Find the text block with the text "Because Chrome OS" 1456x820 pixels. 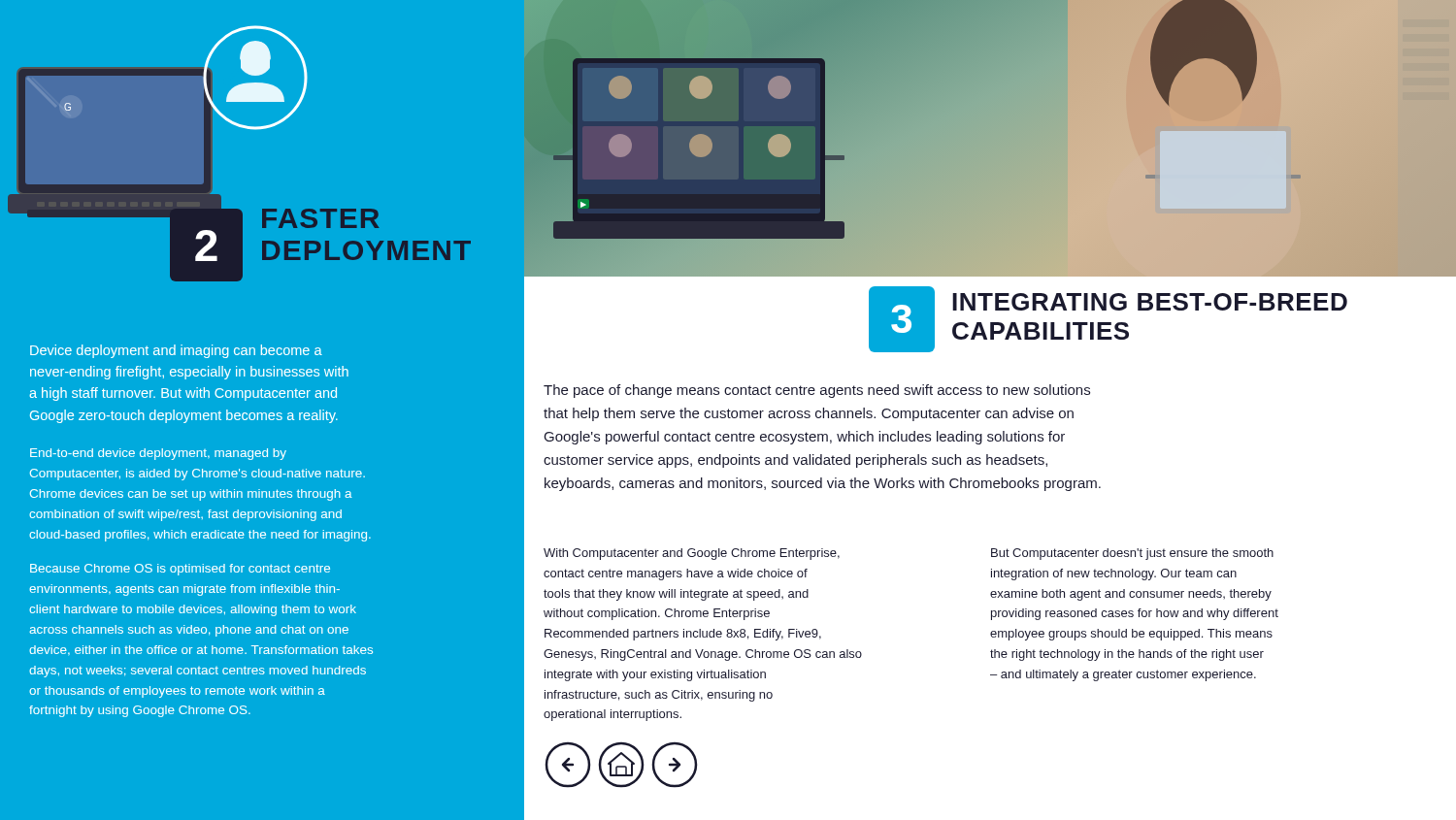(201, 639)
